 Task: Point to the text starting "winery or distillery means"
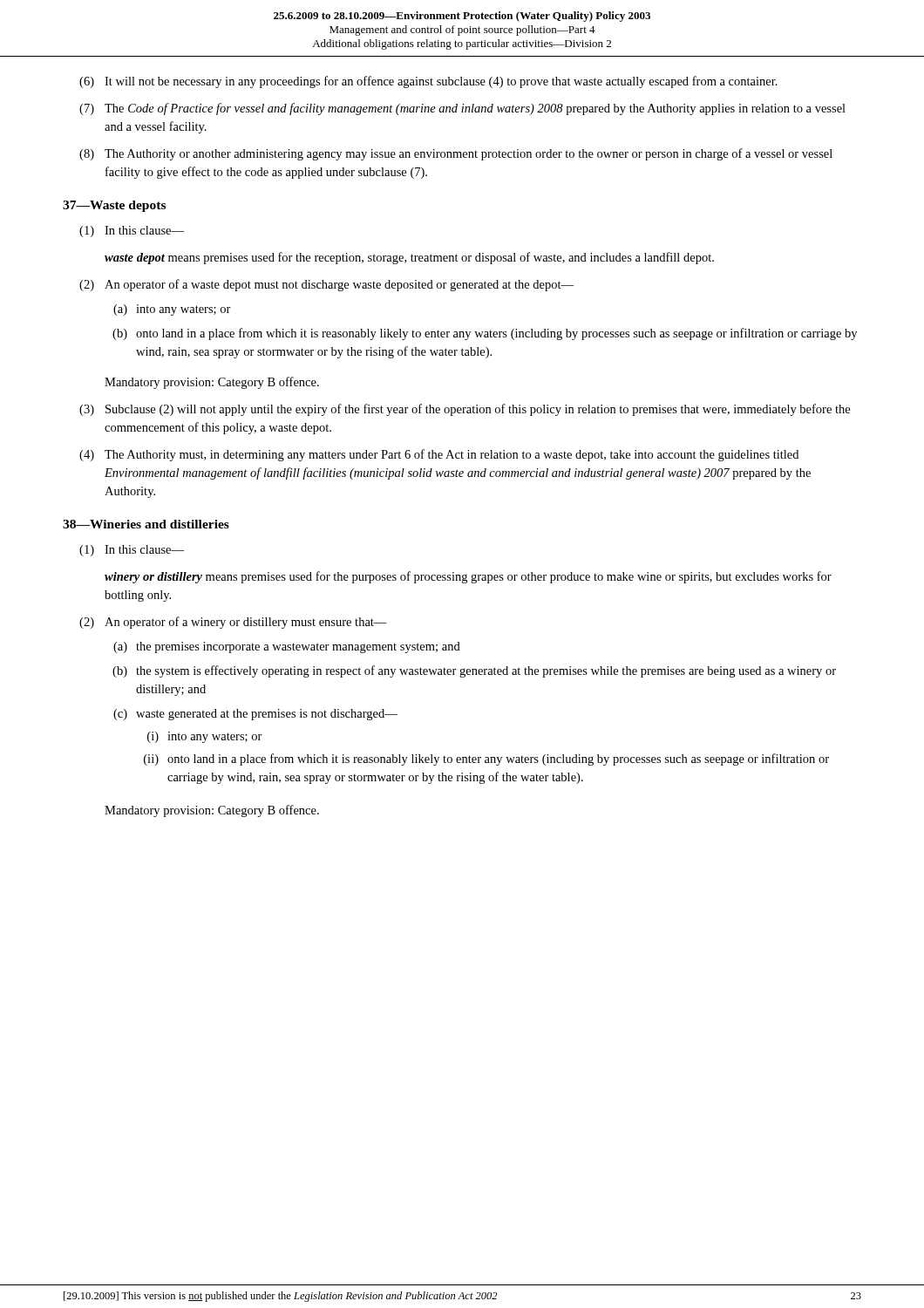tap(462, 586)
